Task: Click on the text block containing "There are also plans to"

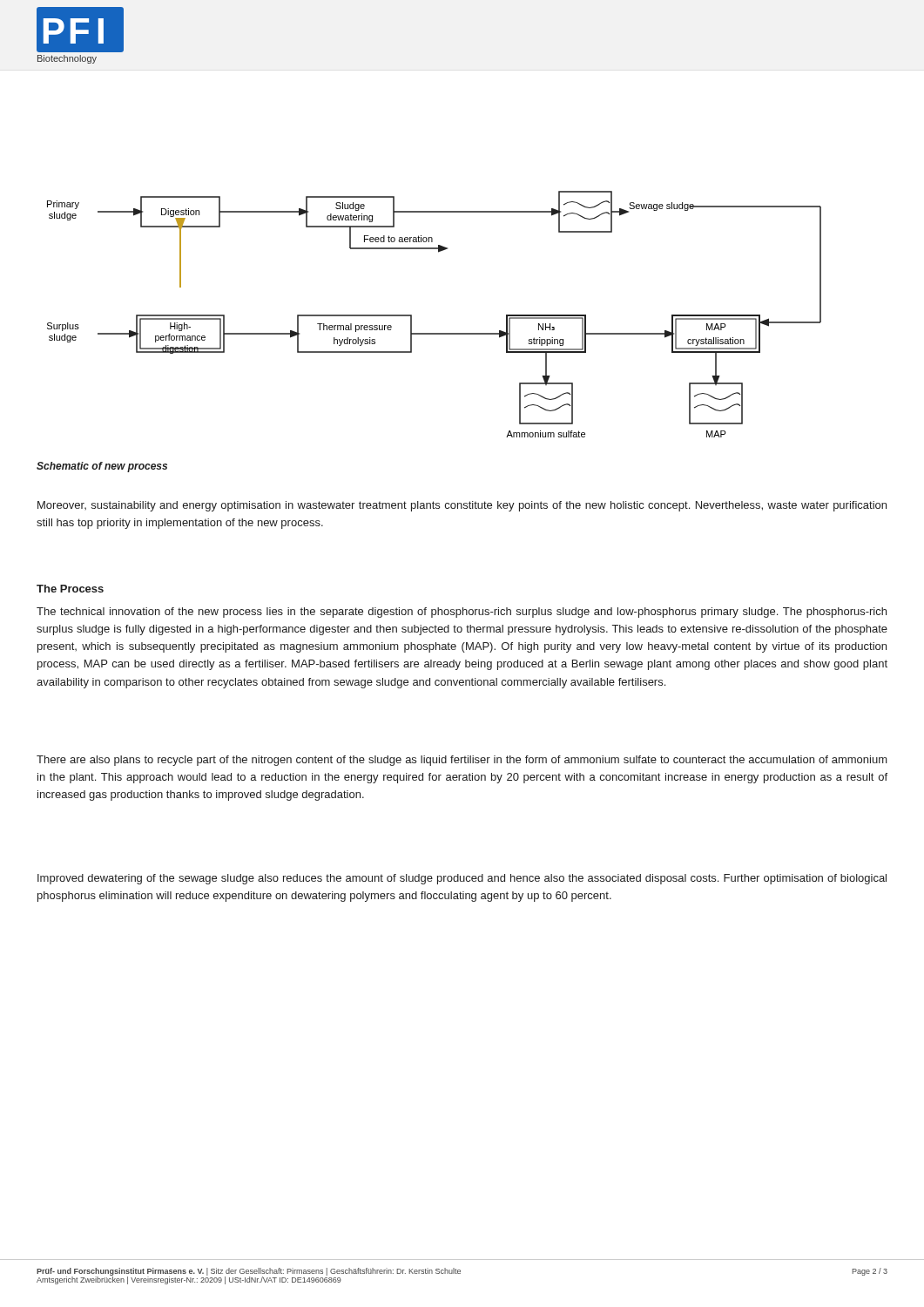Action: 462,777
